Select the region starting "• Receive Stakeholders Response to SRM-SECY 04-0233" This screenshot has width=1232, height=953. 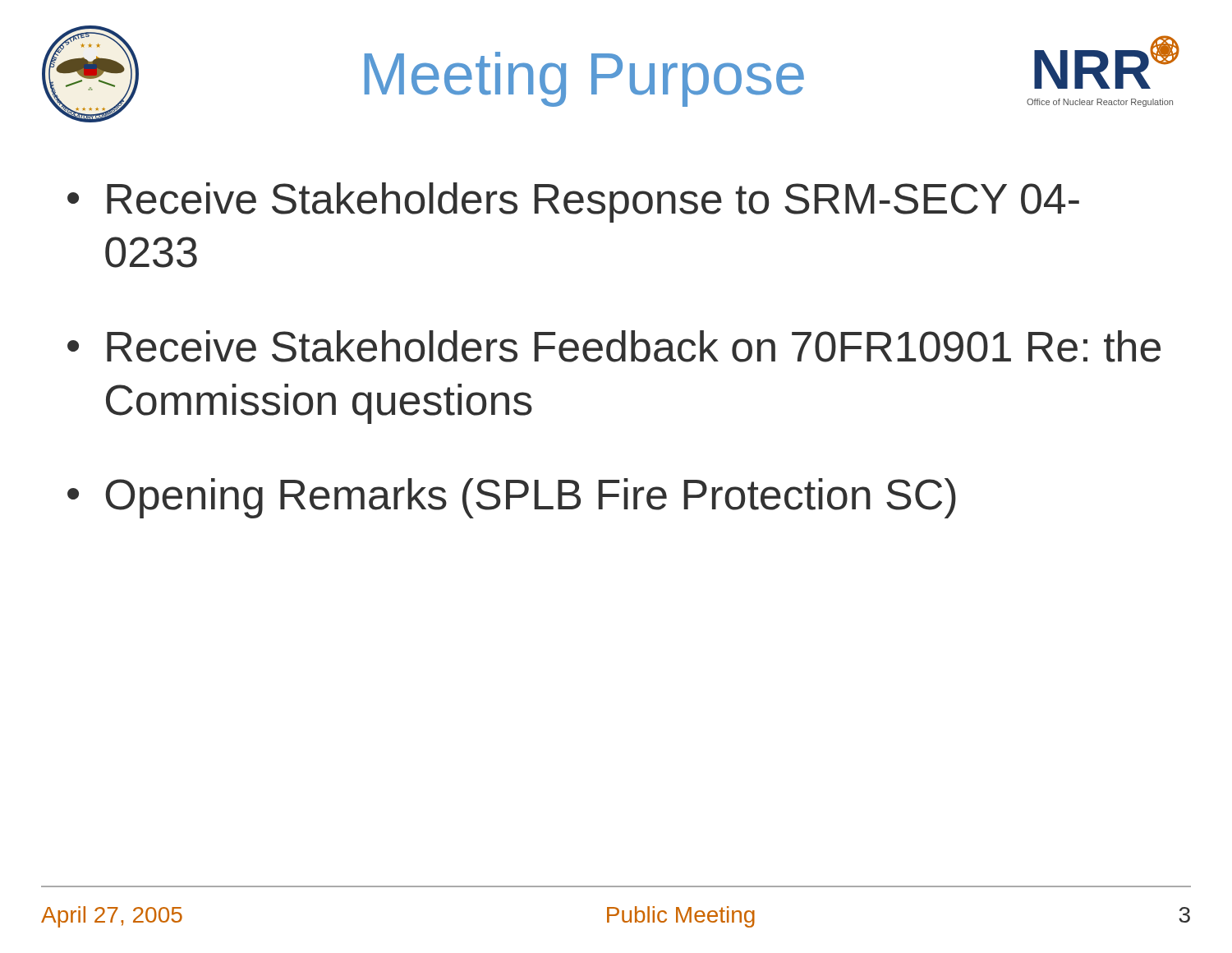(616, 226)
